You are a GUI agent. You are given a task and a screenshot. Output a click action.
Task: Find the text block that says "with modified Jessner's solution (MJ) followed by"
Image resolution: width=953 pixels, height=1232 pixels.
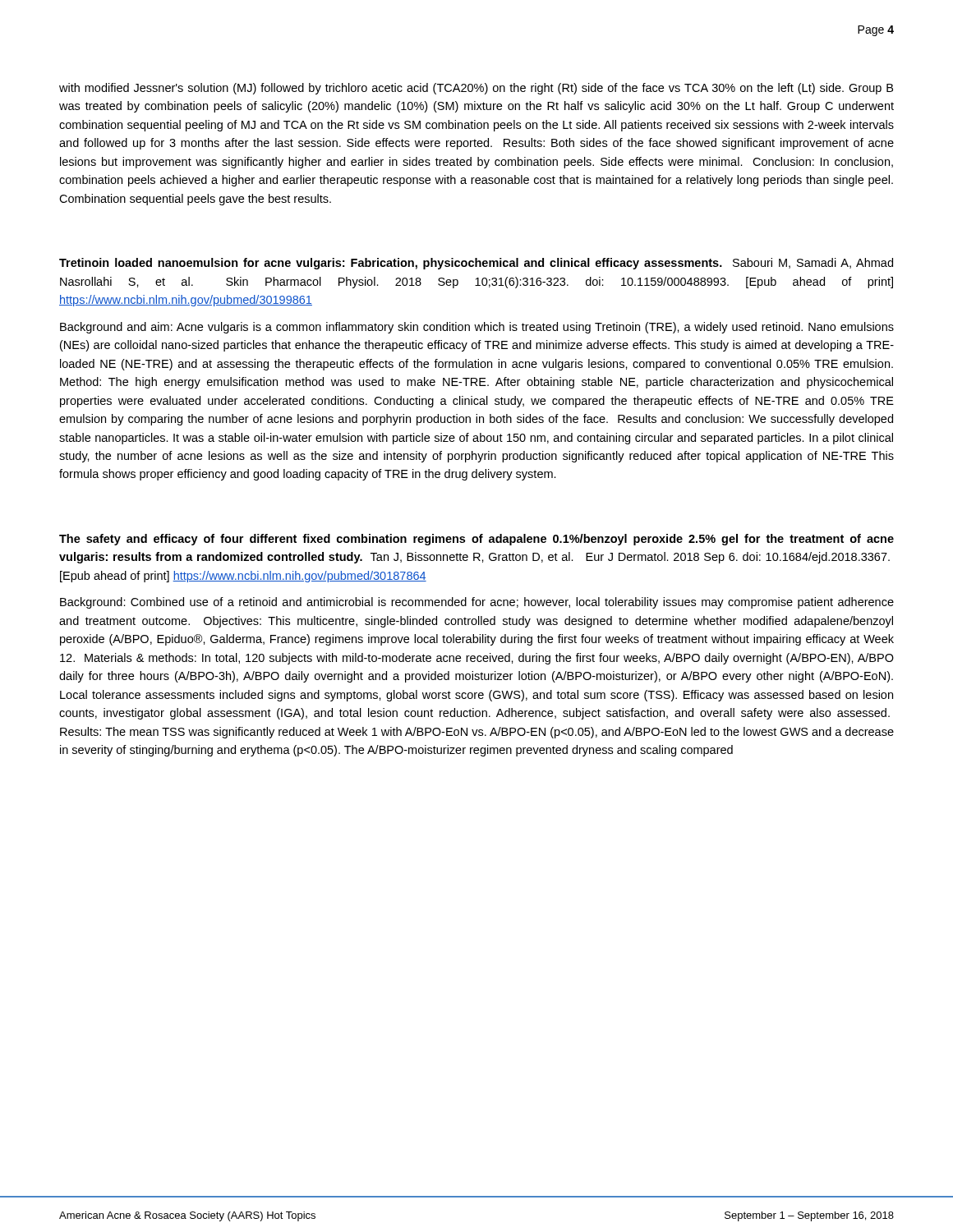(476, 143)
